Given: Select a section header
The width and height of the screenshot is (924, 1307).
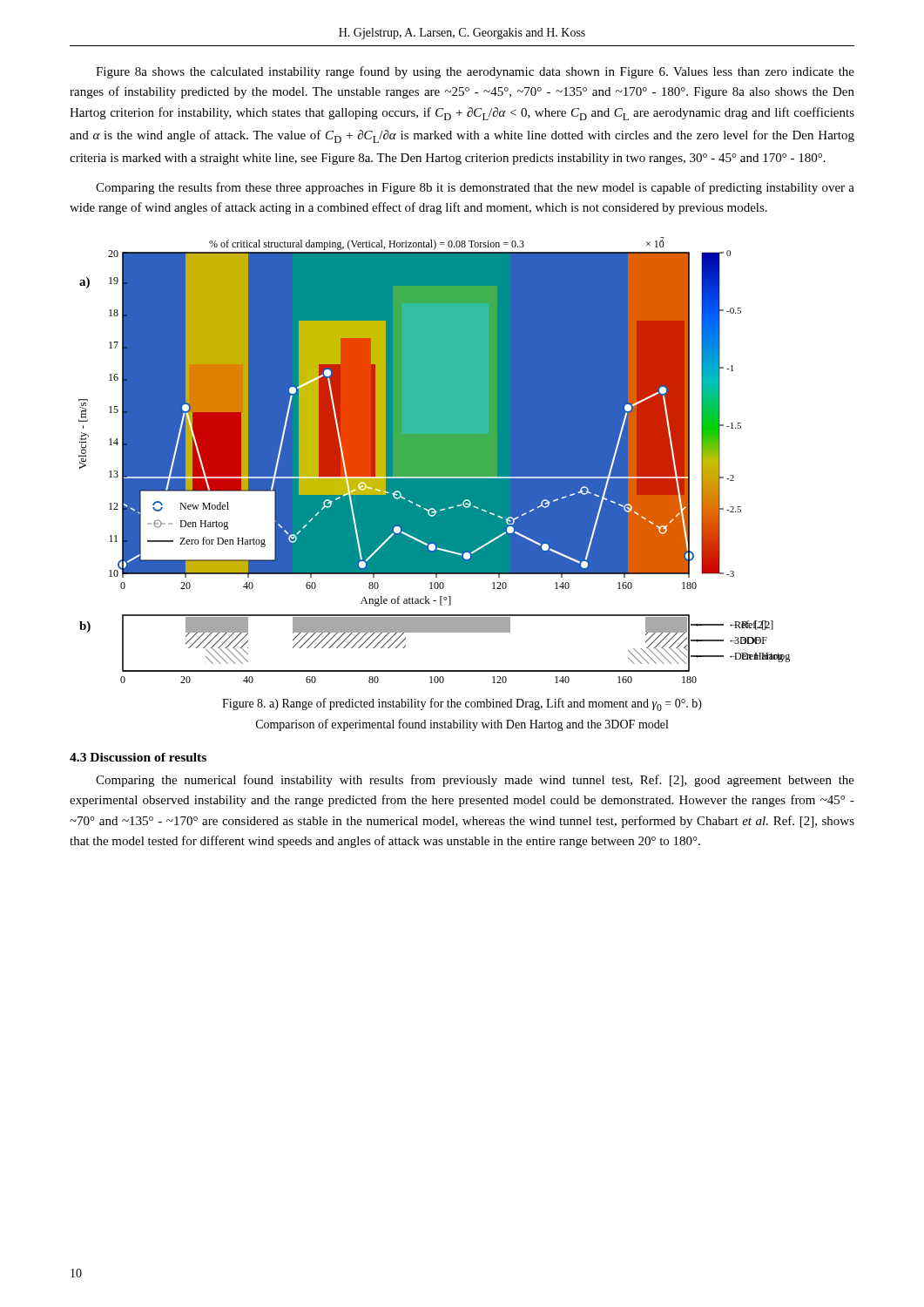Looking at the screenshot, I should click(138, 757).
